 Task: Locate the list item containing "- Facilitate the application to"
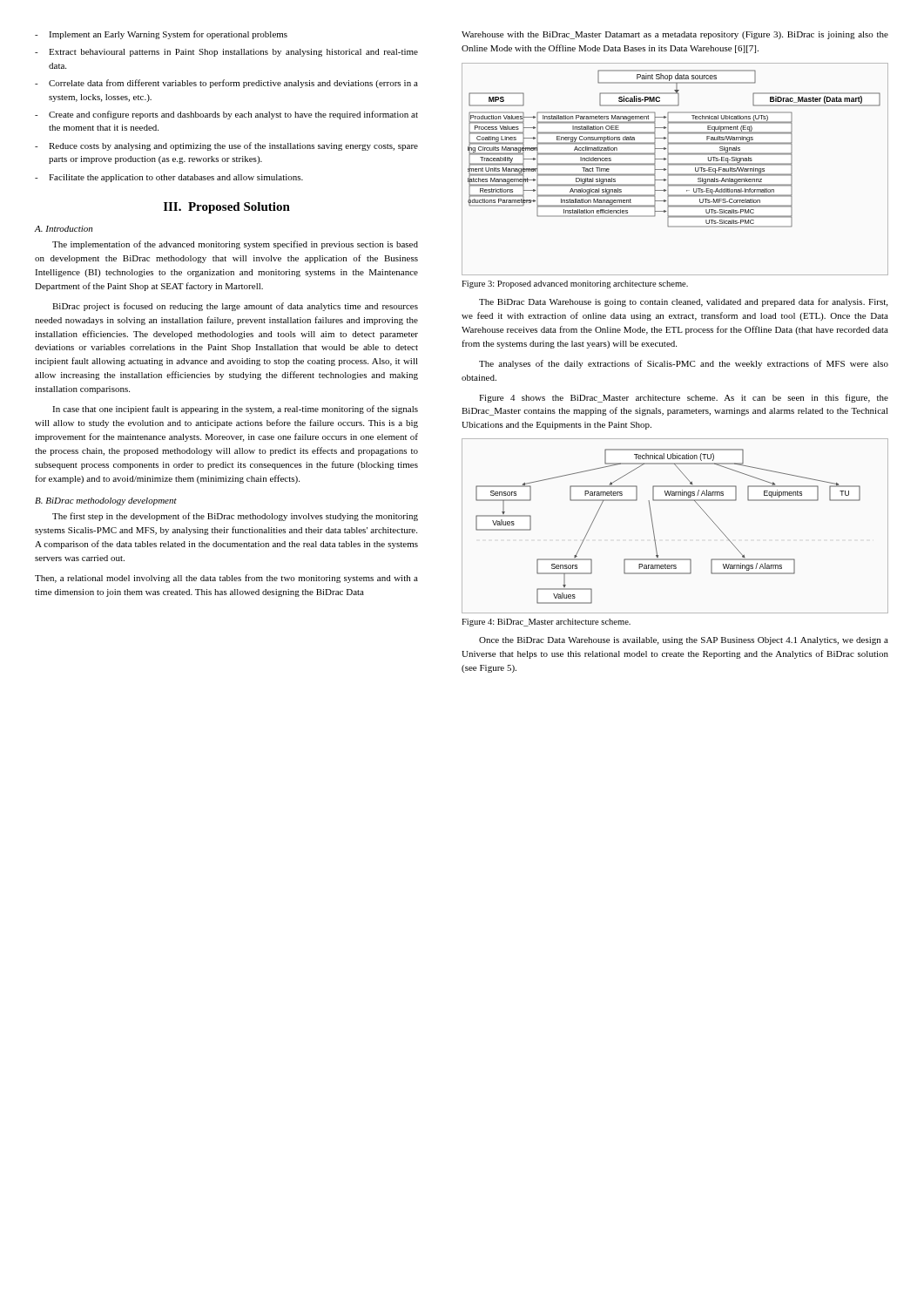(226, 177)
